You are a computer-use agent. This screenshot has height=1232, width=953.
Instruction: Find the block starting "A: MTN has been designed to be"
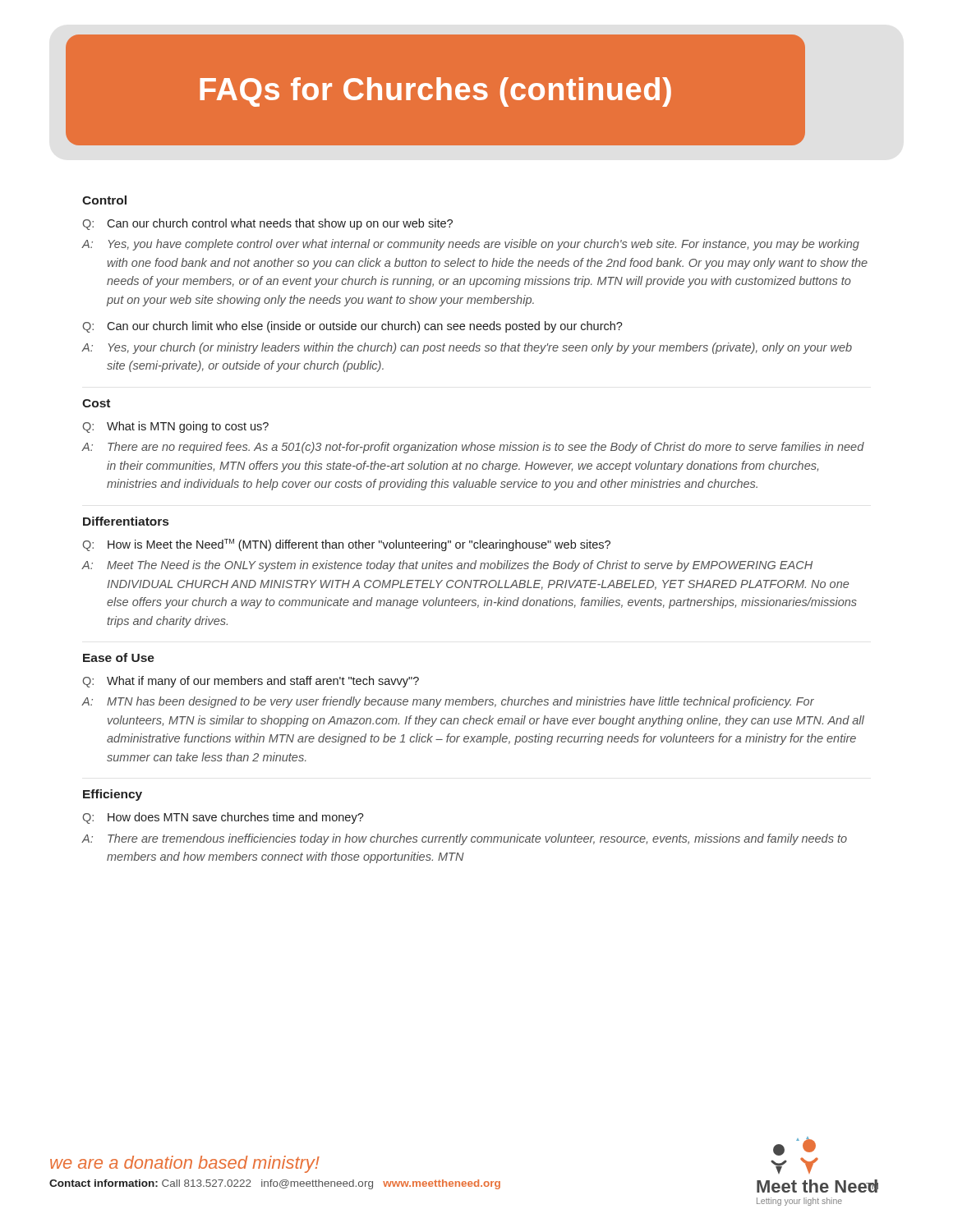476,730
